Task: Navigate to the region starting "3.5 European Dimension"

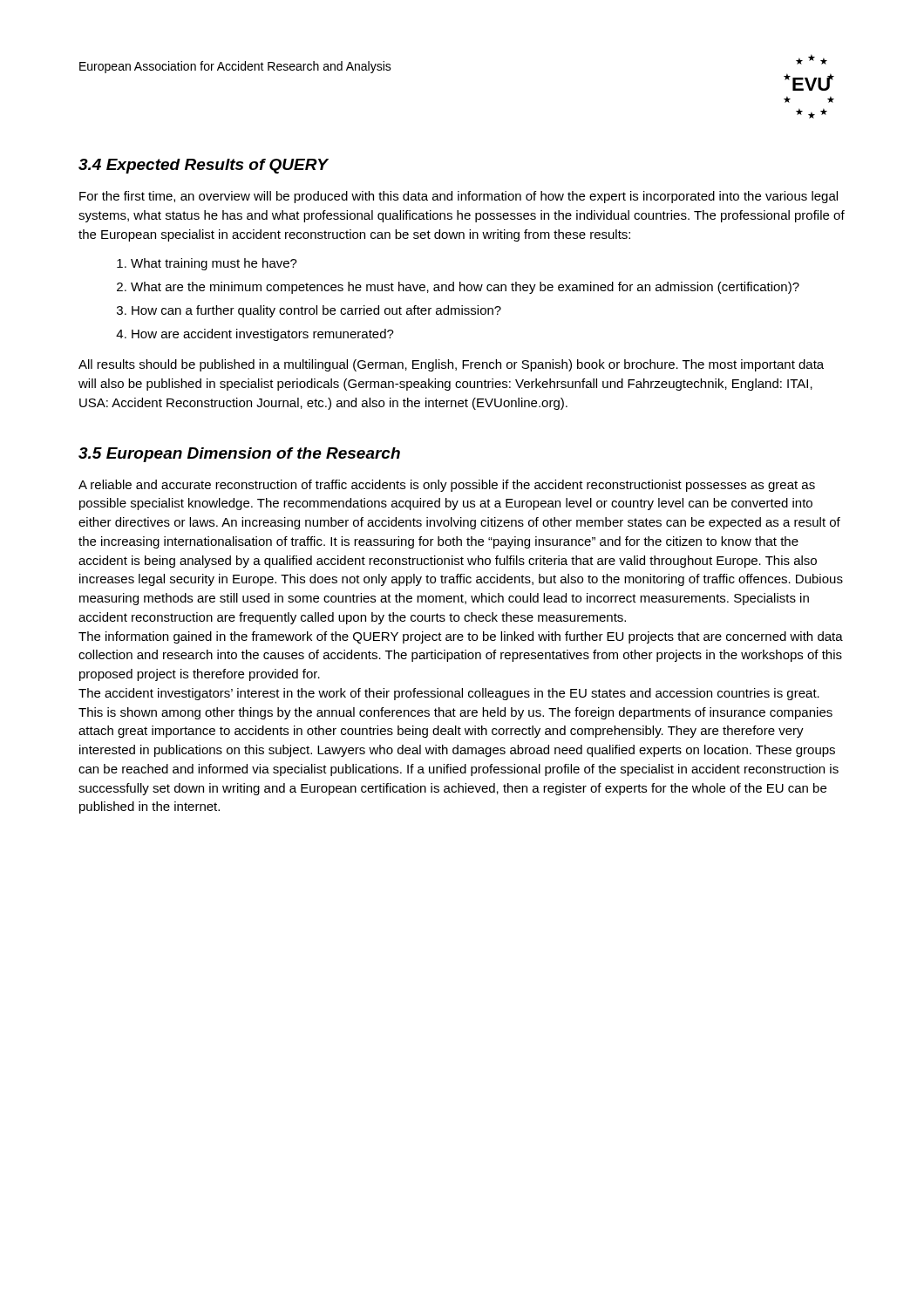Action: click(240, 453)
